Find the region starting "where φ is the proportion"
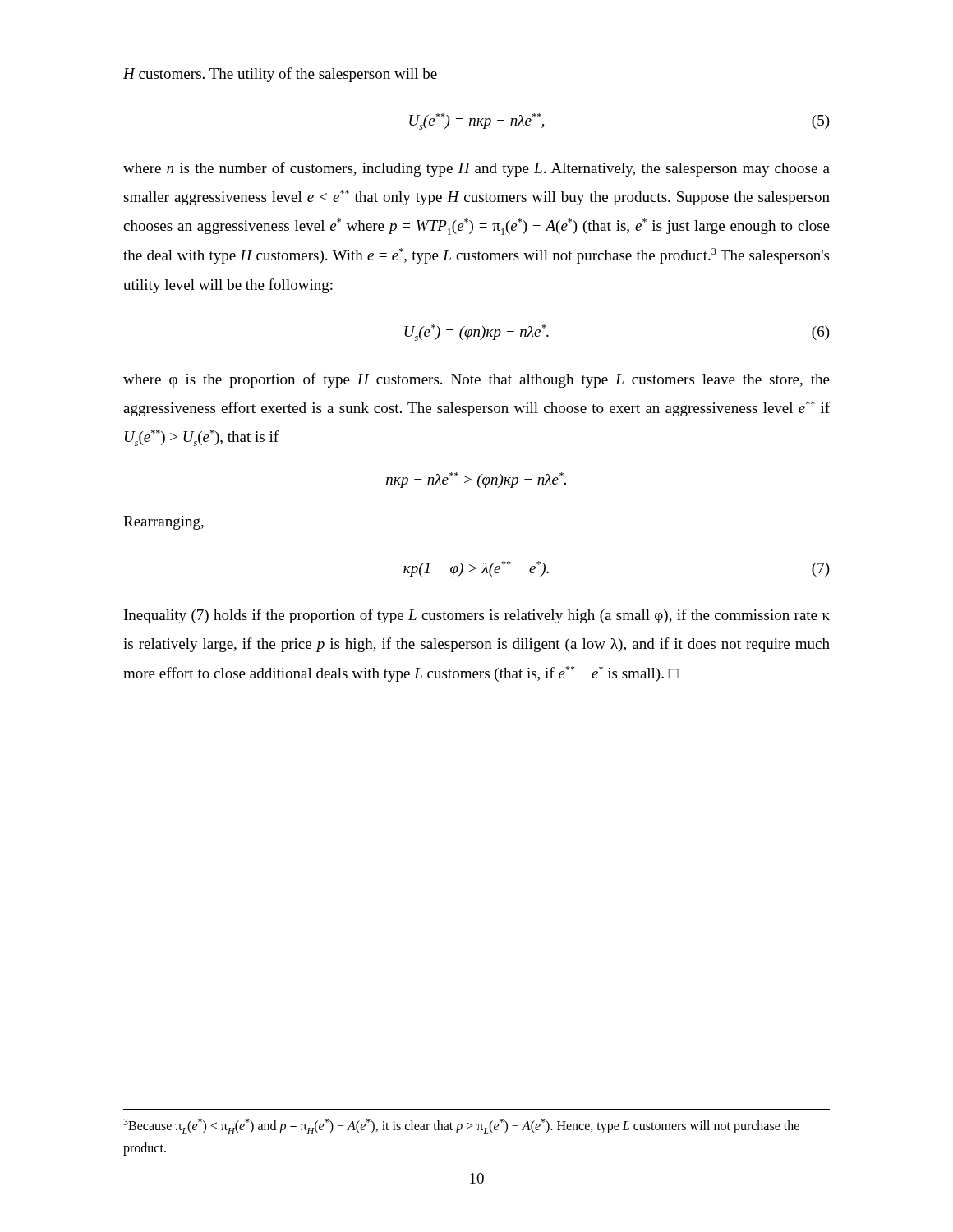 pos(476,409)
